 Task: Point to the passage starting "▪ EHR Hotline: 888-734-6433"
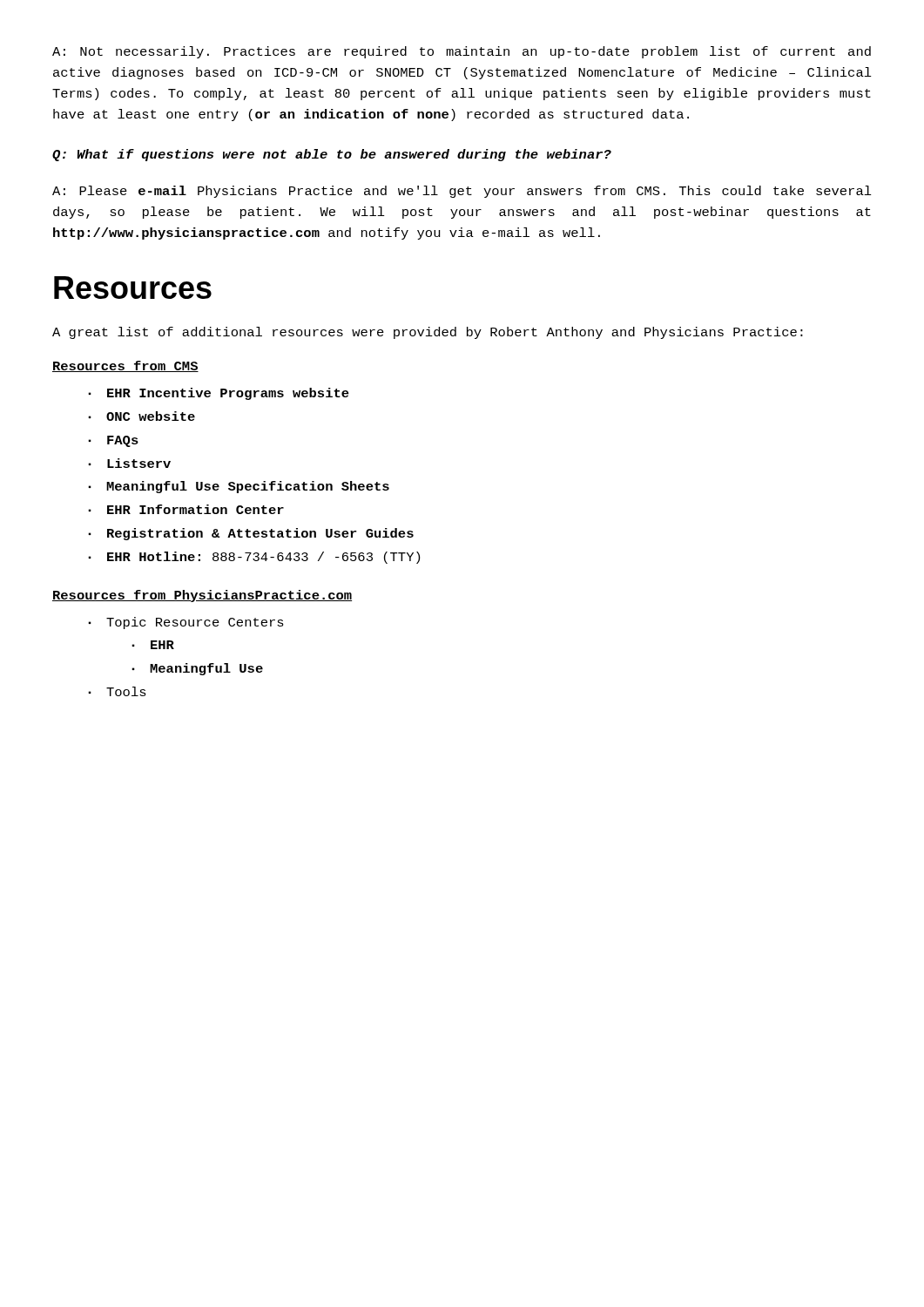(x=255, y=558)
